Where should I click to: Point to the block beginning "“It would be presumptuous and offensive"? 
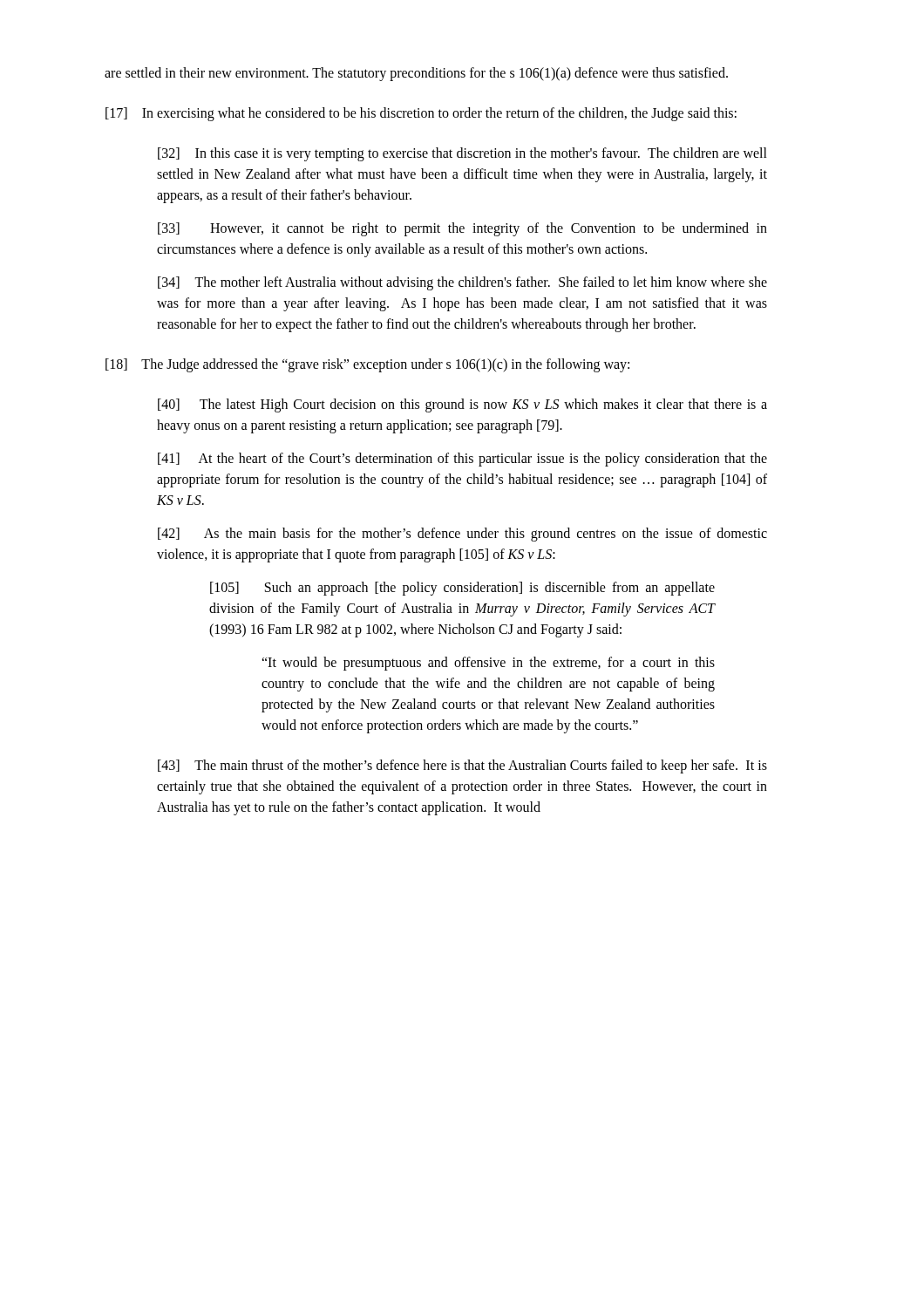pyautogui.click(x=488, y=694)
